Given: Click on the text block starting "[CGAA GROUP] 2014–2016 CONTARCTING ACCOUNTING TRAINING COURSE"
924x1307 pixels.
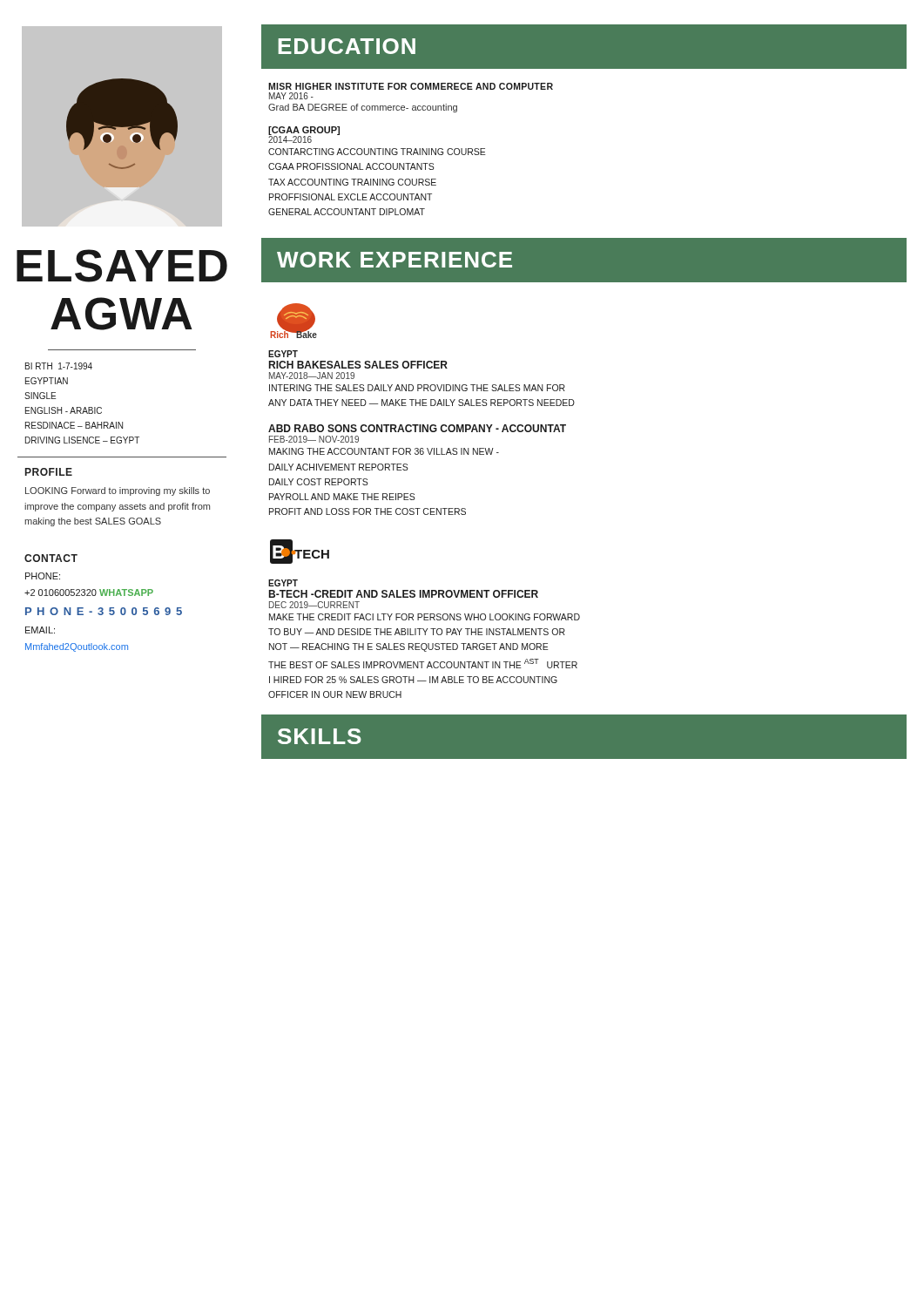Looking at the screenshot, I should (x=304, y=135).
